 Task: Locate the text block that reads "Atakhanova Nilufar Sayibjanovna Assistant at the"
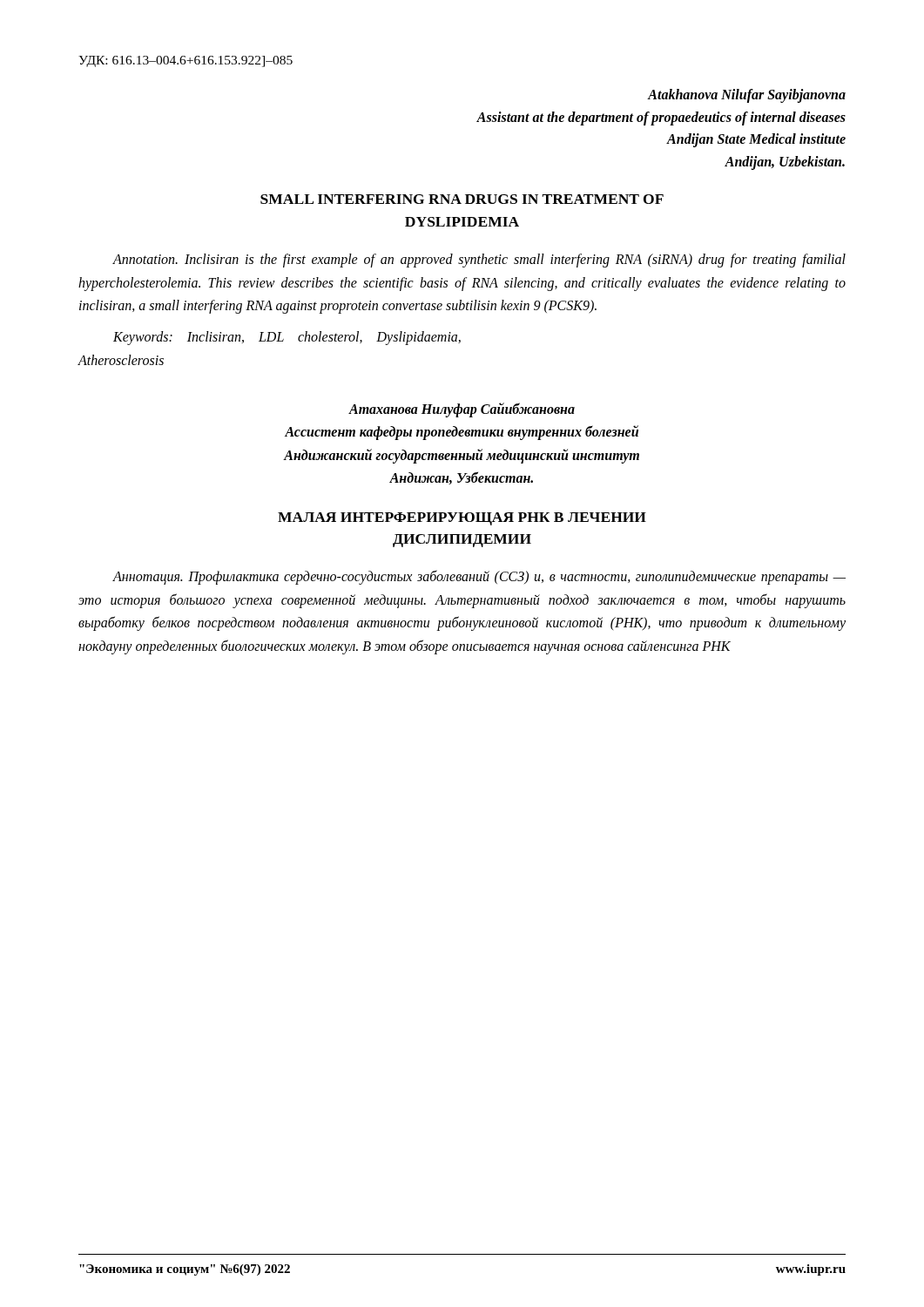pos(661,128)
